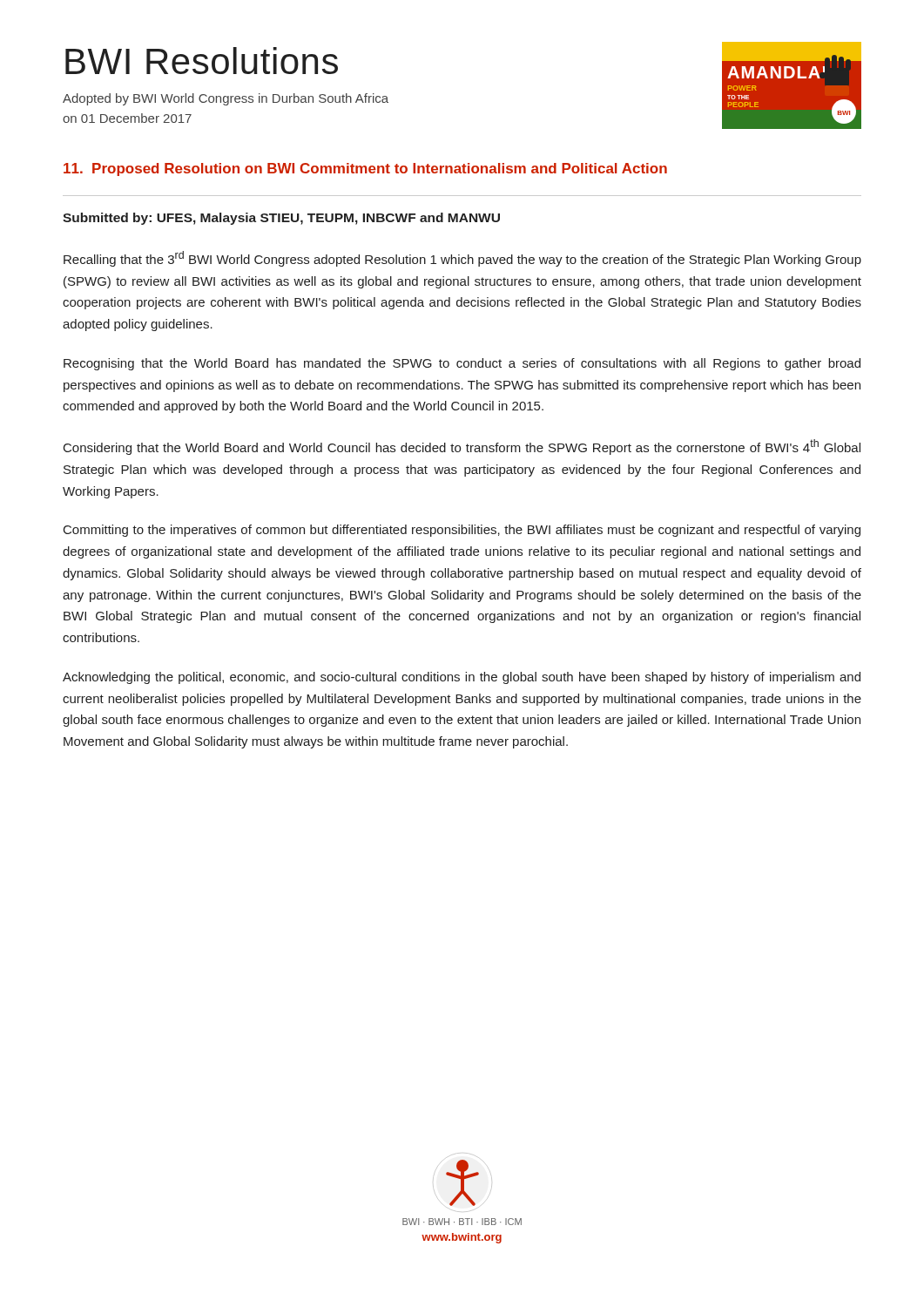Find the text block that says "Acknowledging the political, economic, and socio-cultural conditions in"

tap(462, 710)
